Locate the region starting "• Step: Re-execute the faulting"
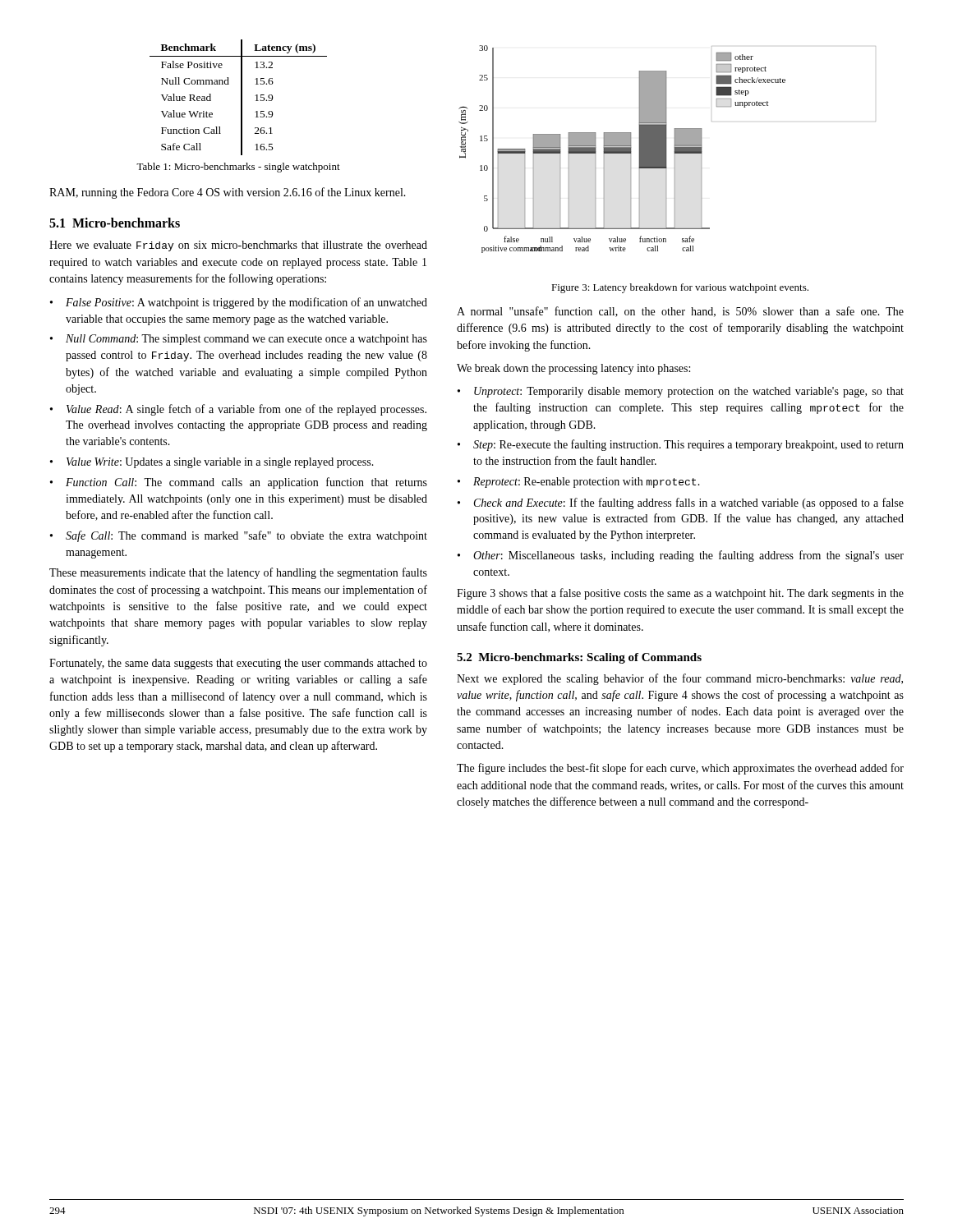Image resolution: width=953 pixels, height=1232 pixels. point(680,454)
